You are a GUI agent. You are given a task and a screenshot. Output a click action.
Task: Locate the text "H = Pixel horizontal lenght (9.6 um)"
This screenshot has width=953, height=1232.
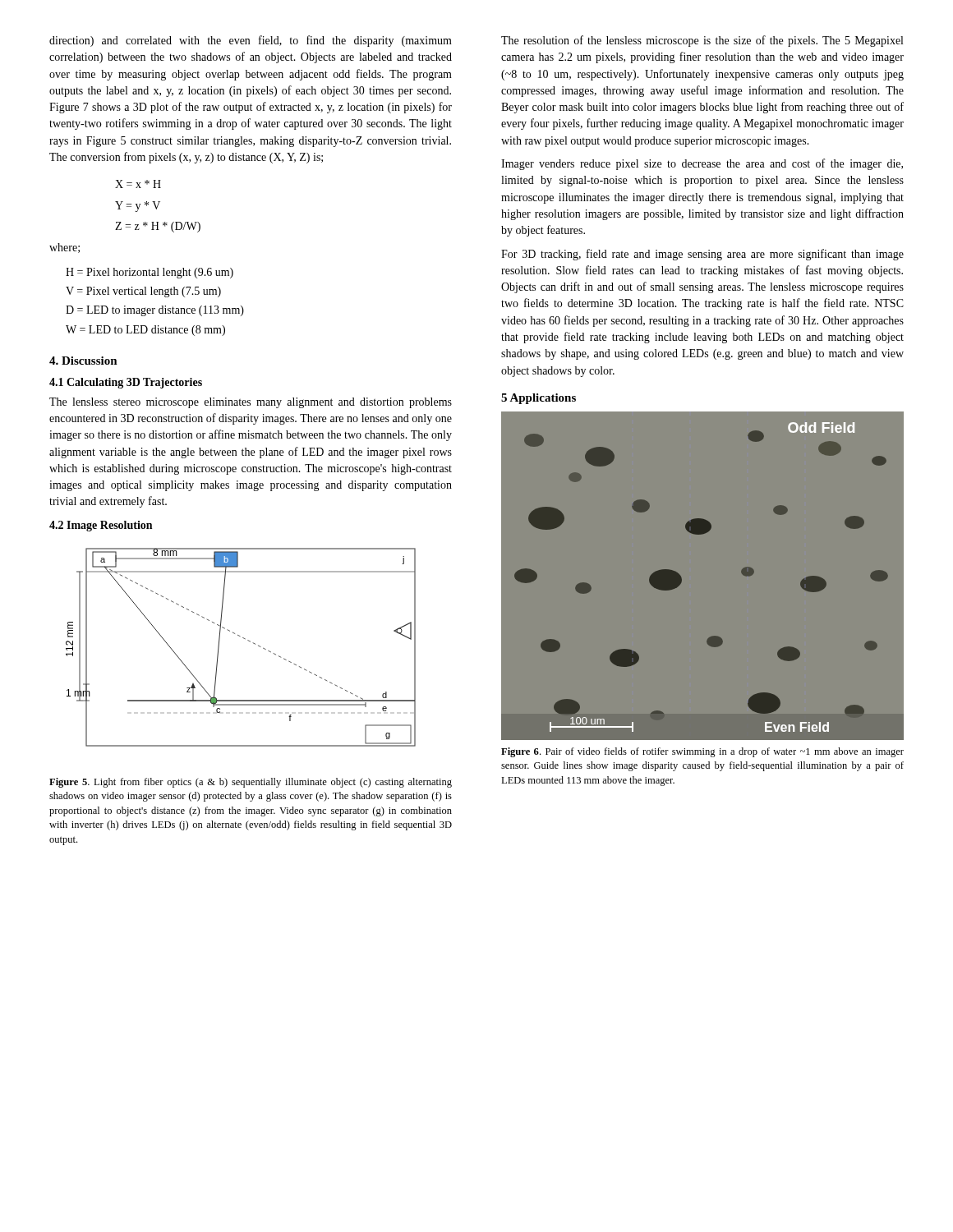(x=150, y=273)
